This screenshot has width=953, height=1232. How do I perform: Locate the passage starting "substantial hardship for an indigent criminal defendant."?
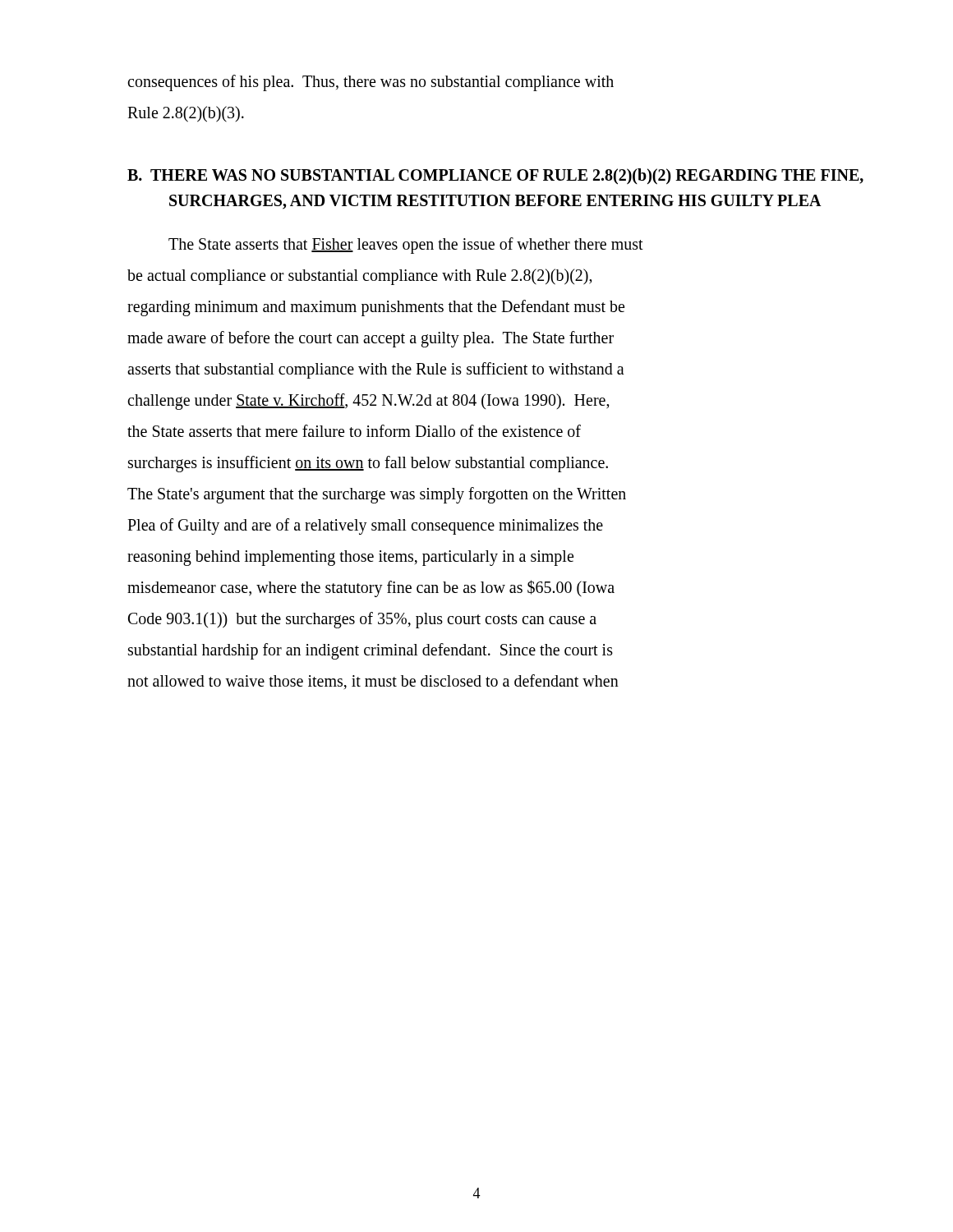tap(370, 650)
